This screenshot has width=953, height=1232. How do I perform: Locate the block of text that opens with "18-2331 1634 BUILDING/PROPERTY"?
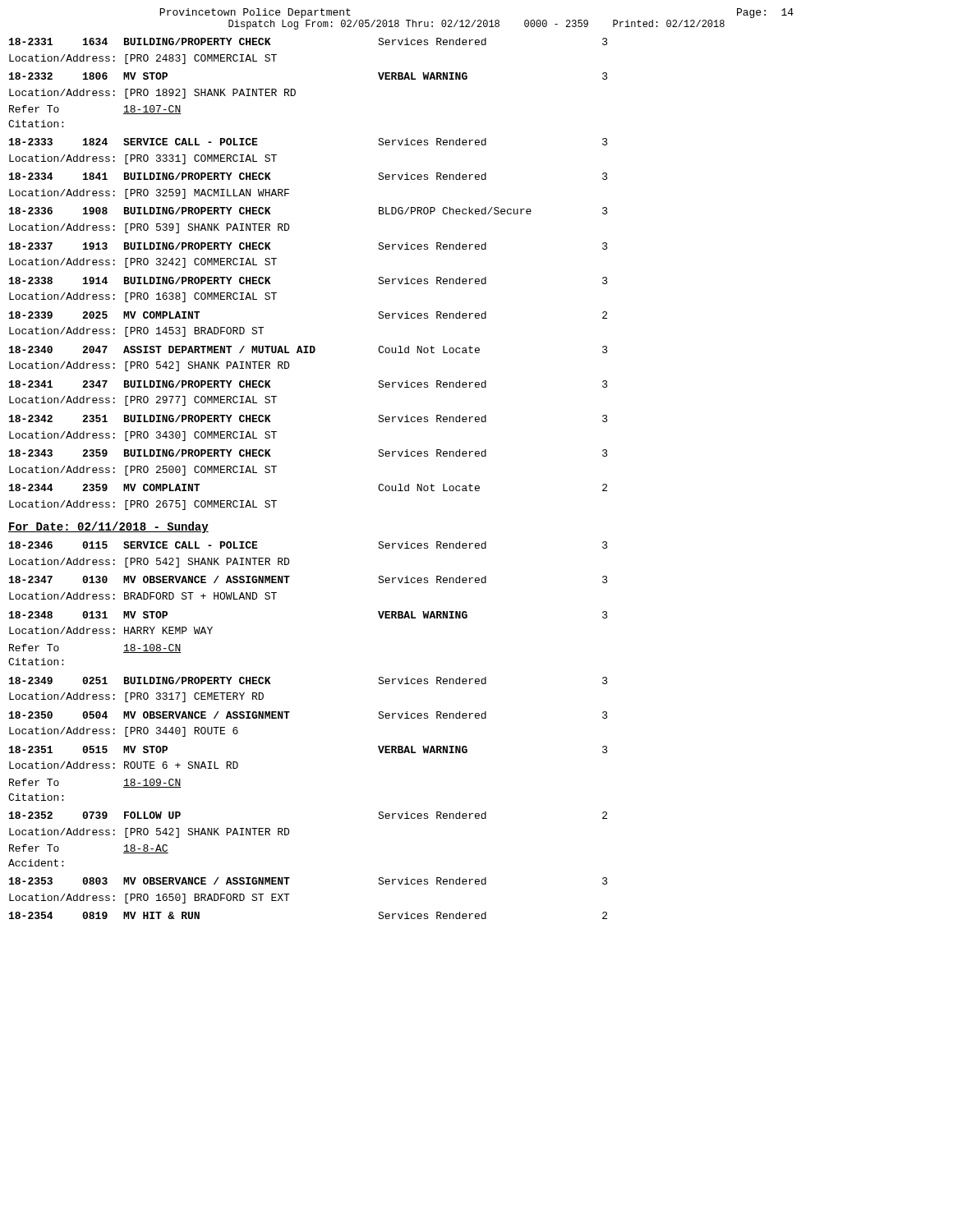[476, 51]
